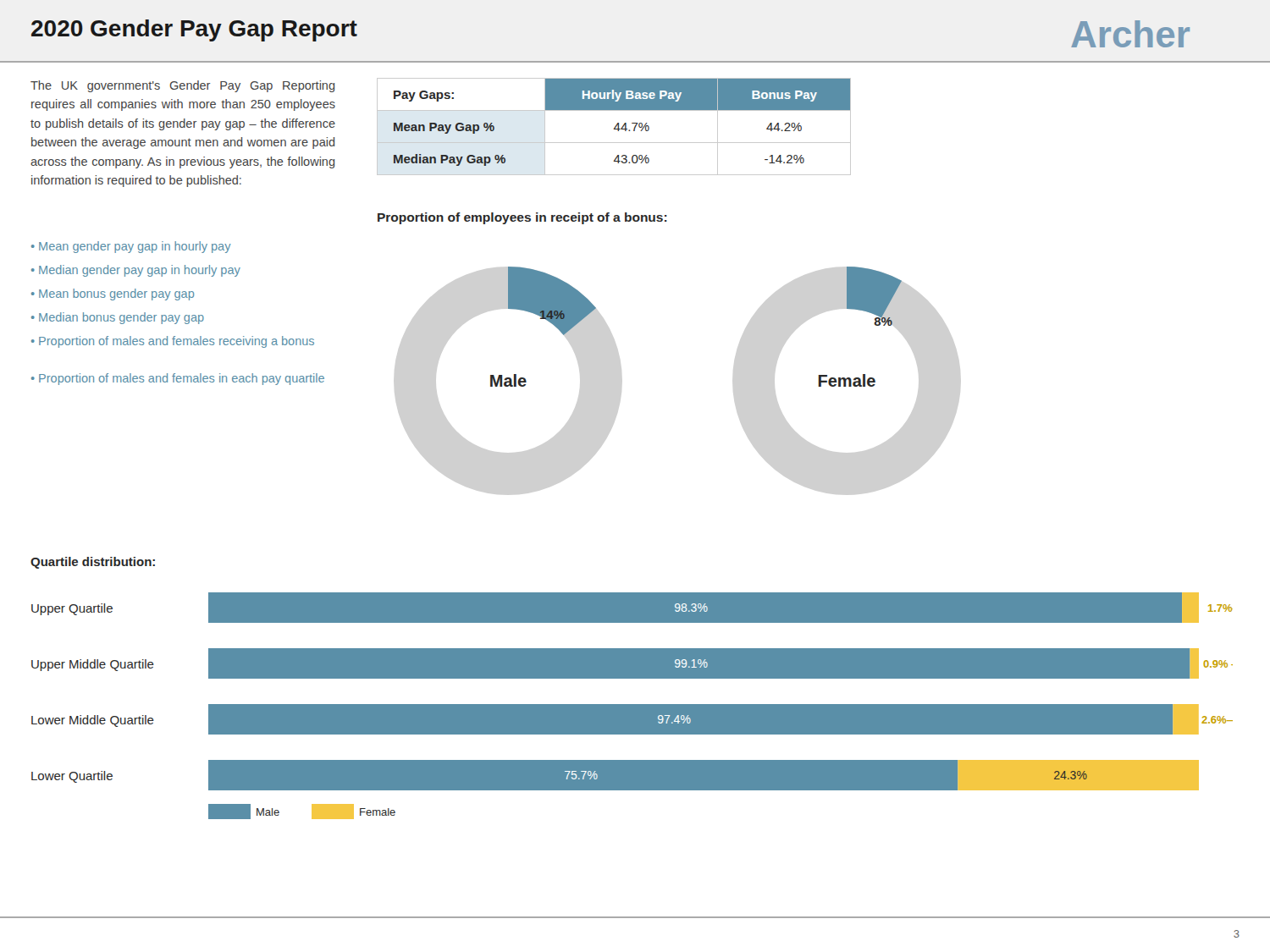
Task: Locate the list item containing "• Mean bonus gender pay gap"
Action: click(x=112, y=294)
